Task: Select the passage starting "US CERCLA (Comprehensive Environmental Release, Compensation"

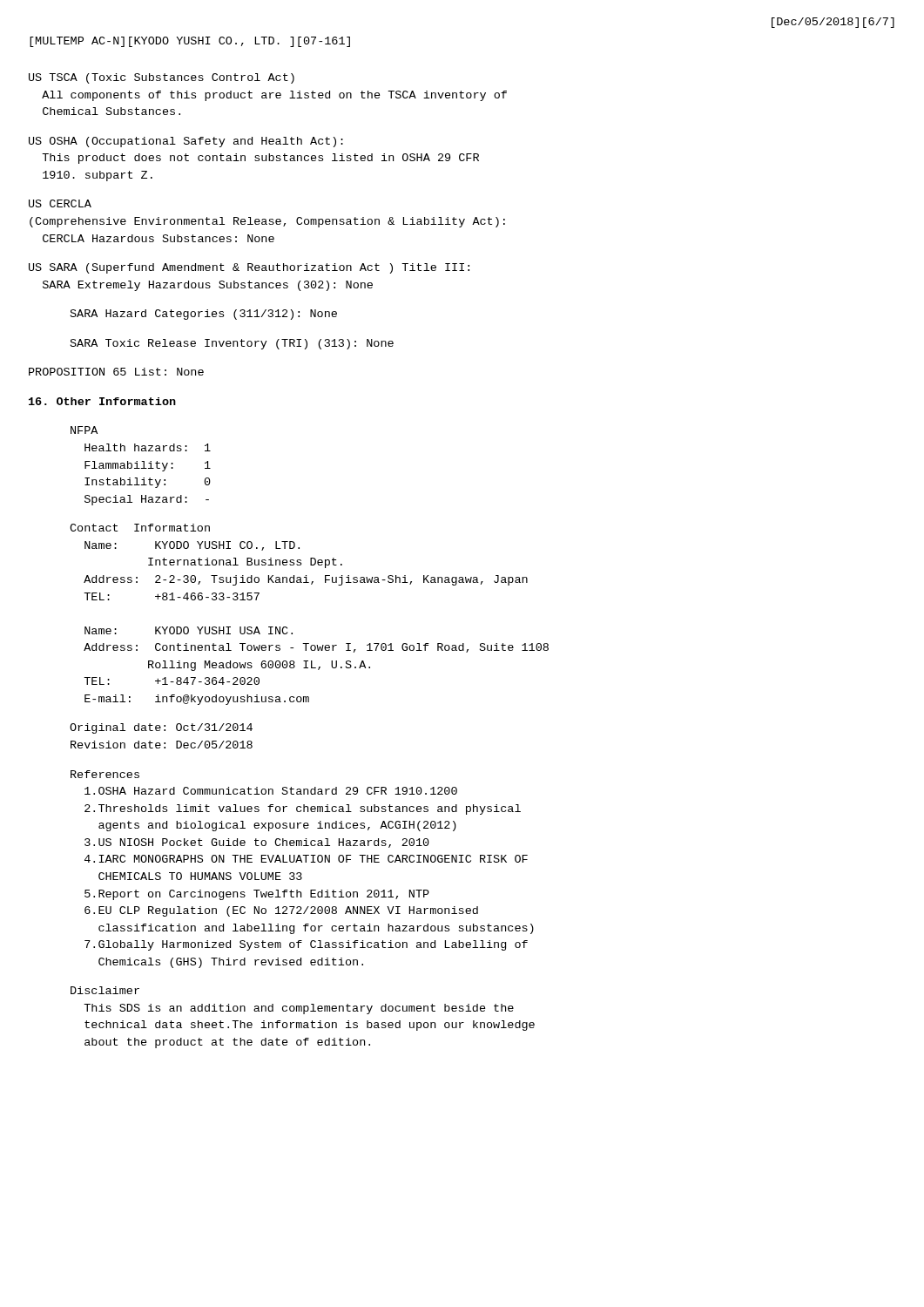Action: (x=268, y=222)
